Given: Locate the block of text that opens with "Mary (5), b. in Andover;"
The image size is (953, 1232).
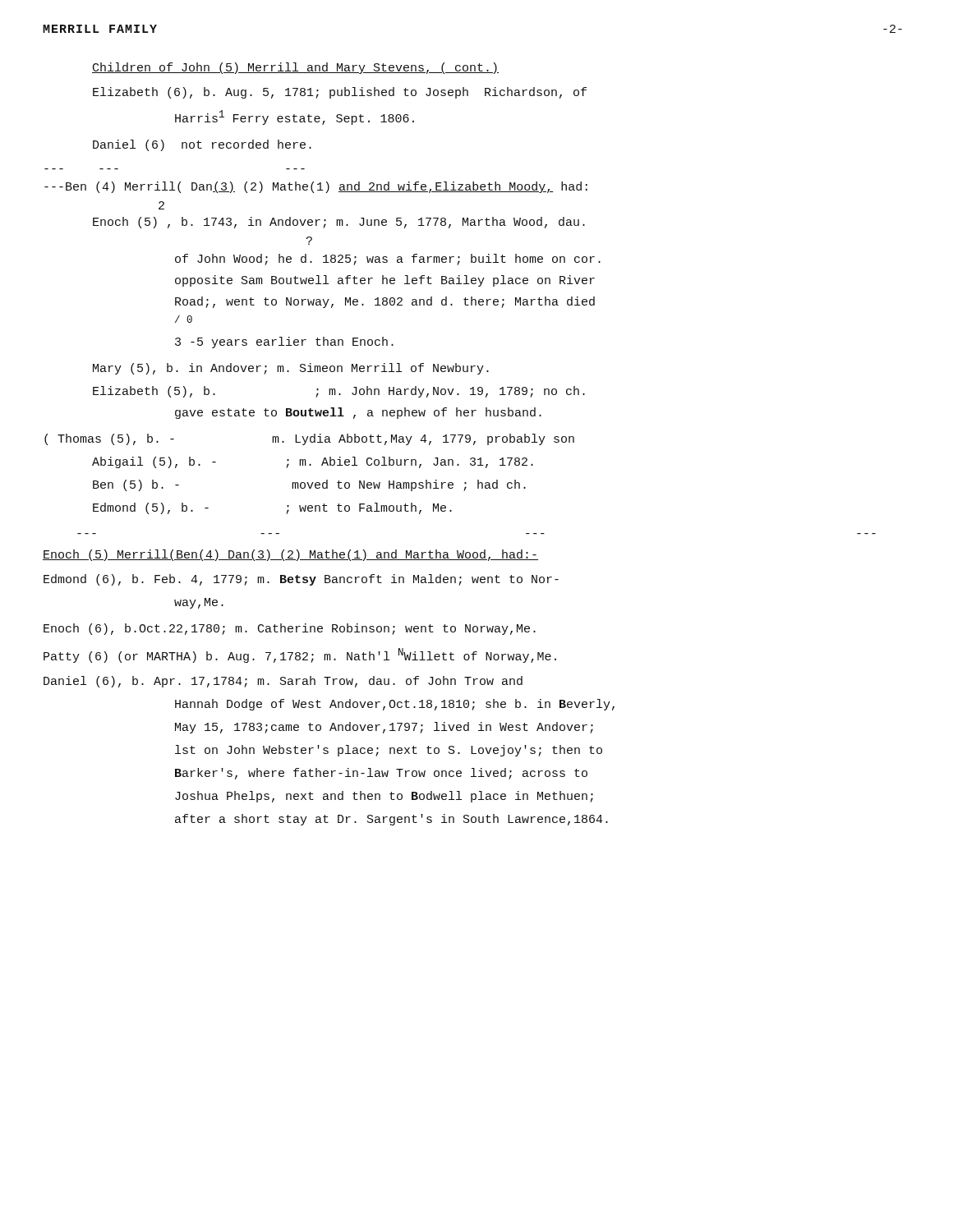Looking at the screenshot, I should (x=295, y=369).
